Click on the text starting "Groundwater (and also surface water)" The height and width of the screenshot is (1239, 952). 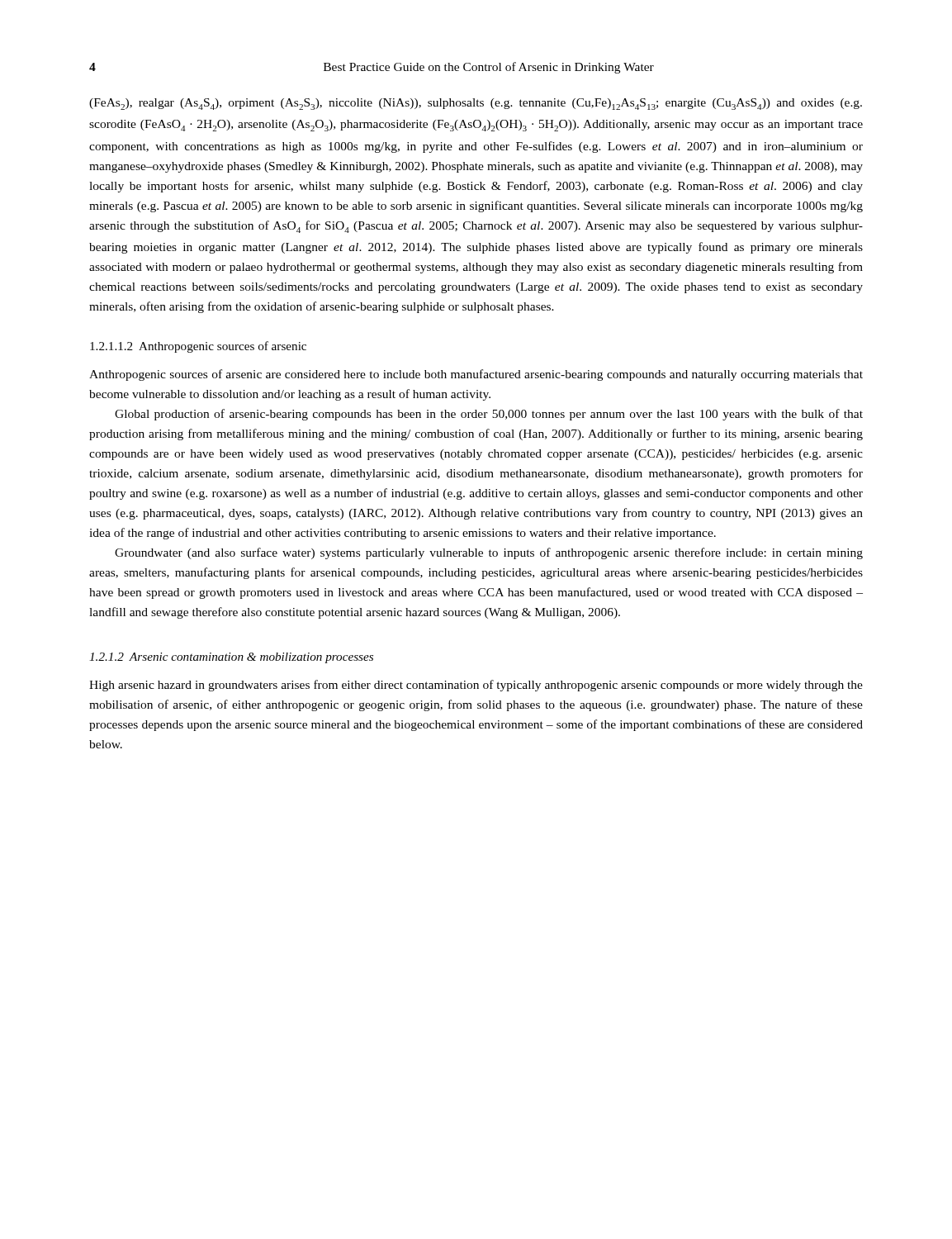476,582
